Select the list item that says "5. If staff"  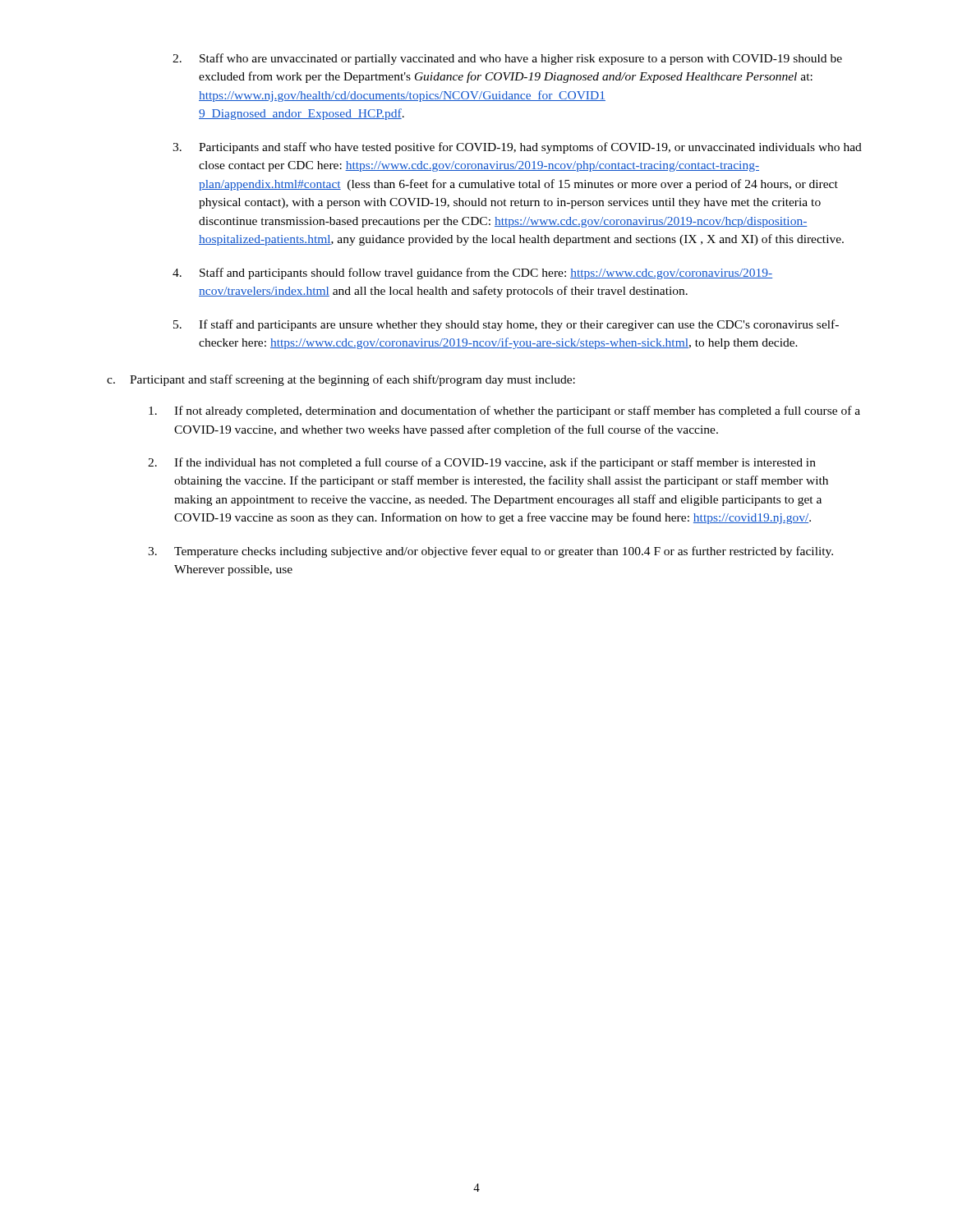pos(518,334)
